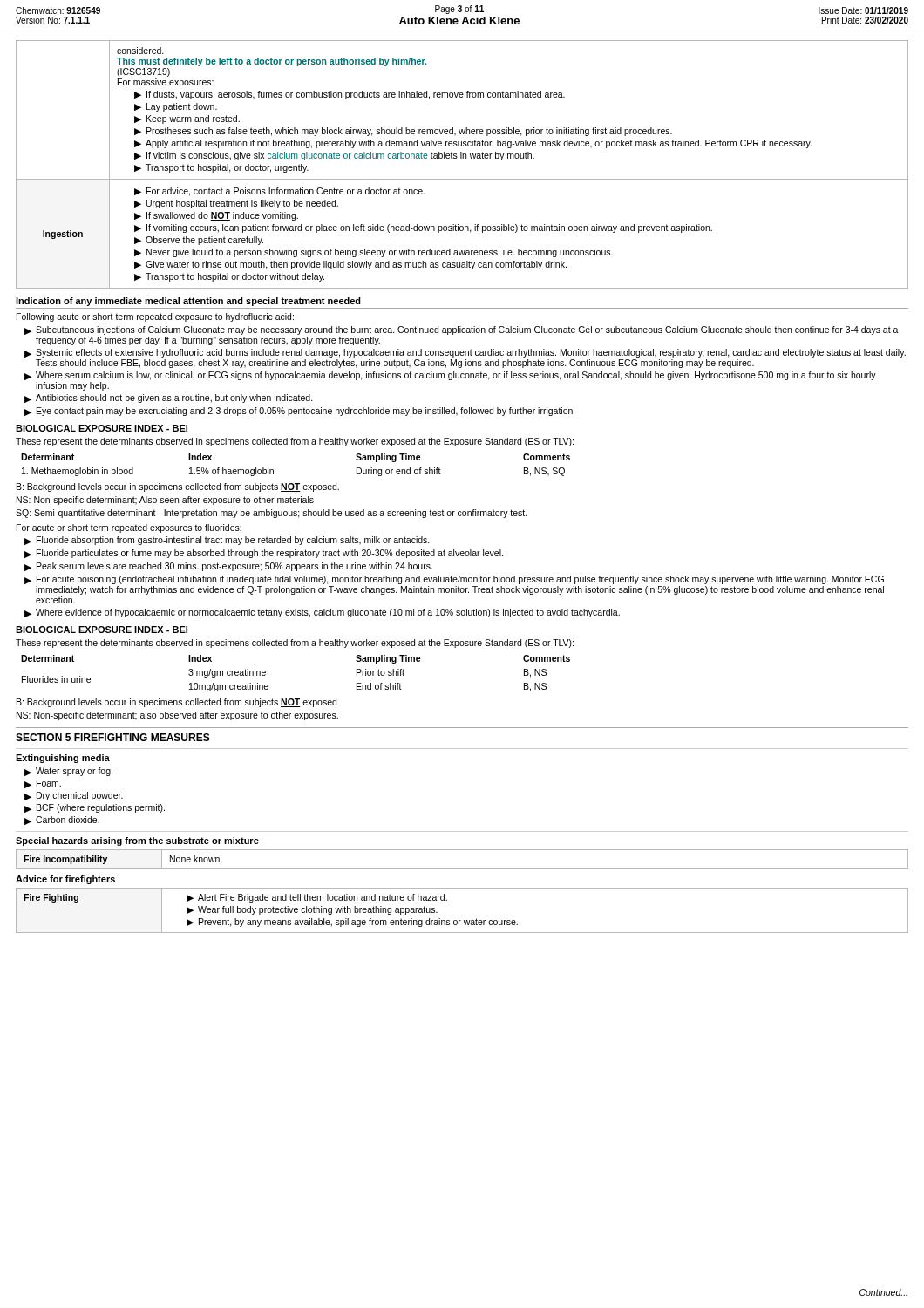Screen dimensions: 1308x924
Task: Point to the block starting "SECTION 5 FIREFIGHTING MEASURES"
Action: [x=113, y=738]
